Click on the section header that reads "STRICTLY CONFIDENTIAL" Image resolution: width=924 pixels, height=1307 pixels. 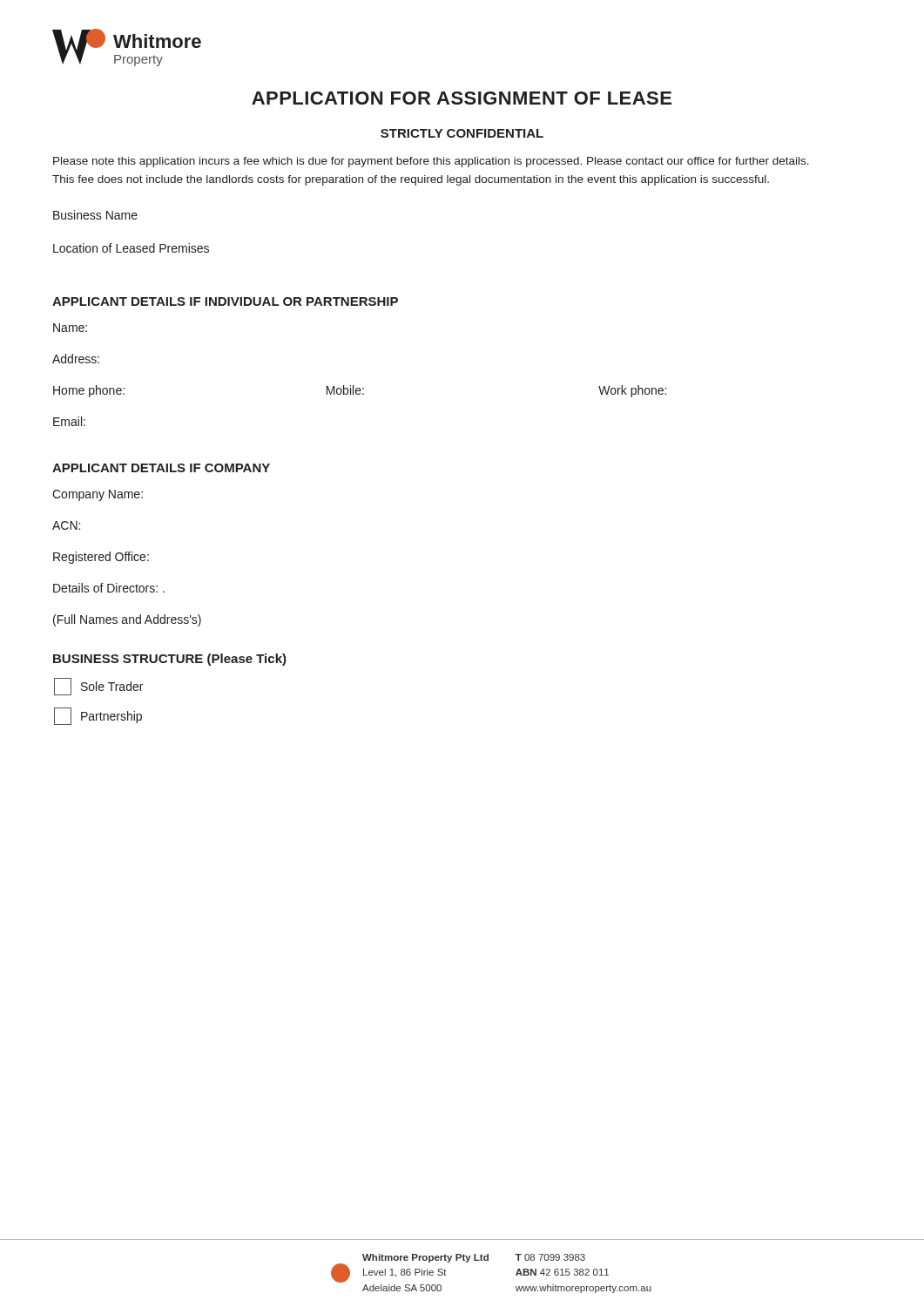click(462, 133)
